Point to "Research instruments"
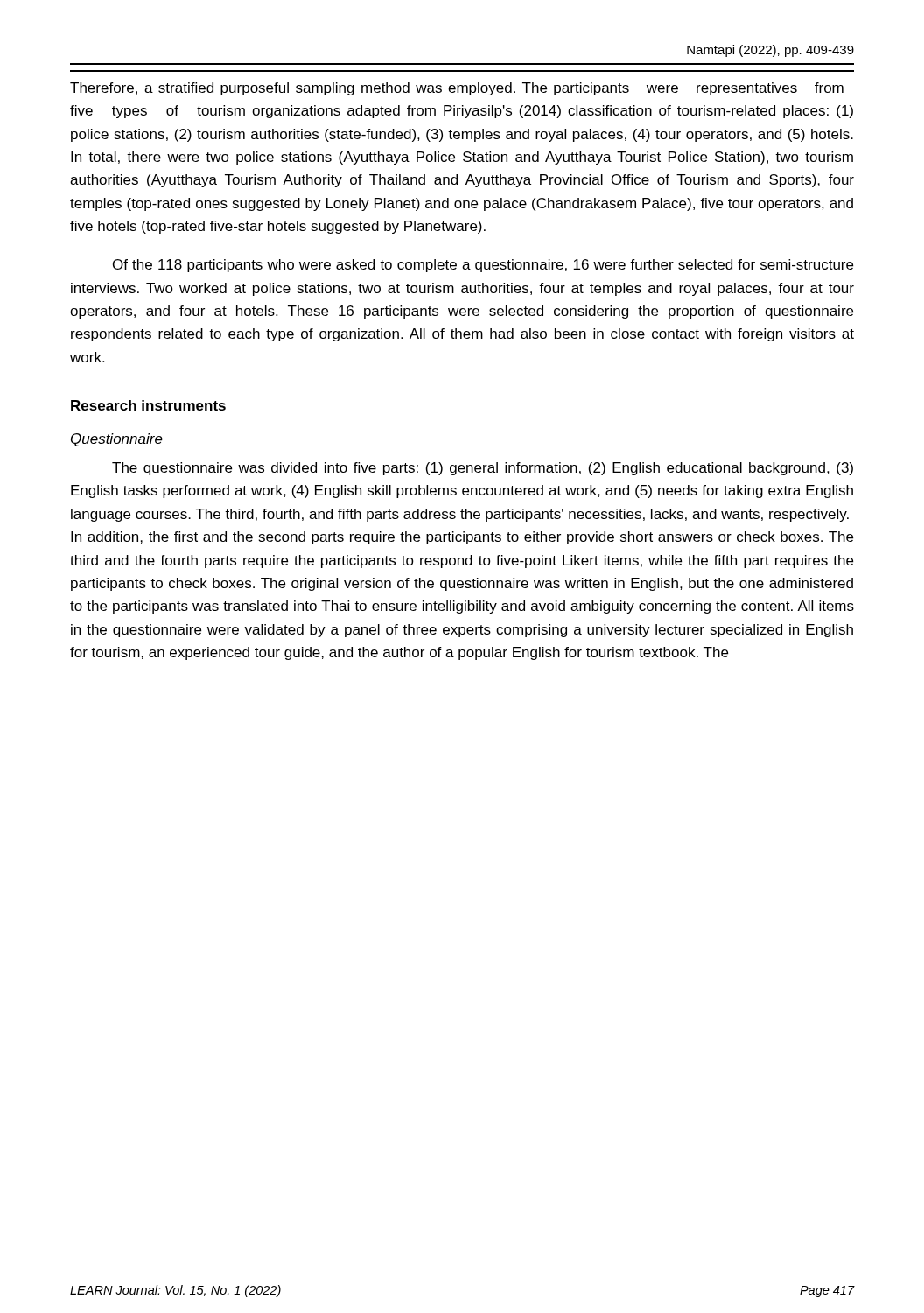 148,406
